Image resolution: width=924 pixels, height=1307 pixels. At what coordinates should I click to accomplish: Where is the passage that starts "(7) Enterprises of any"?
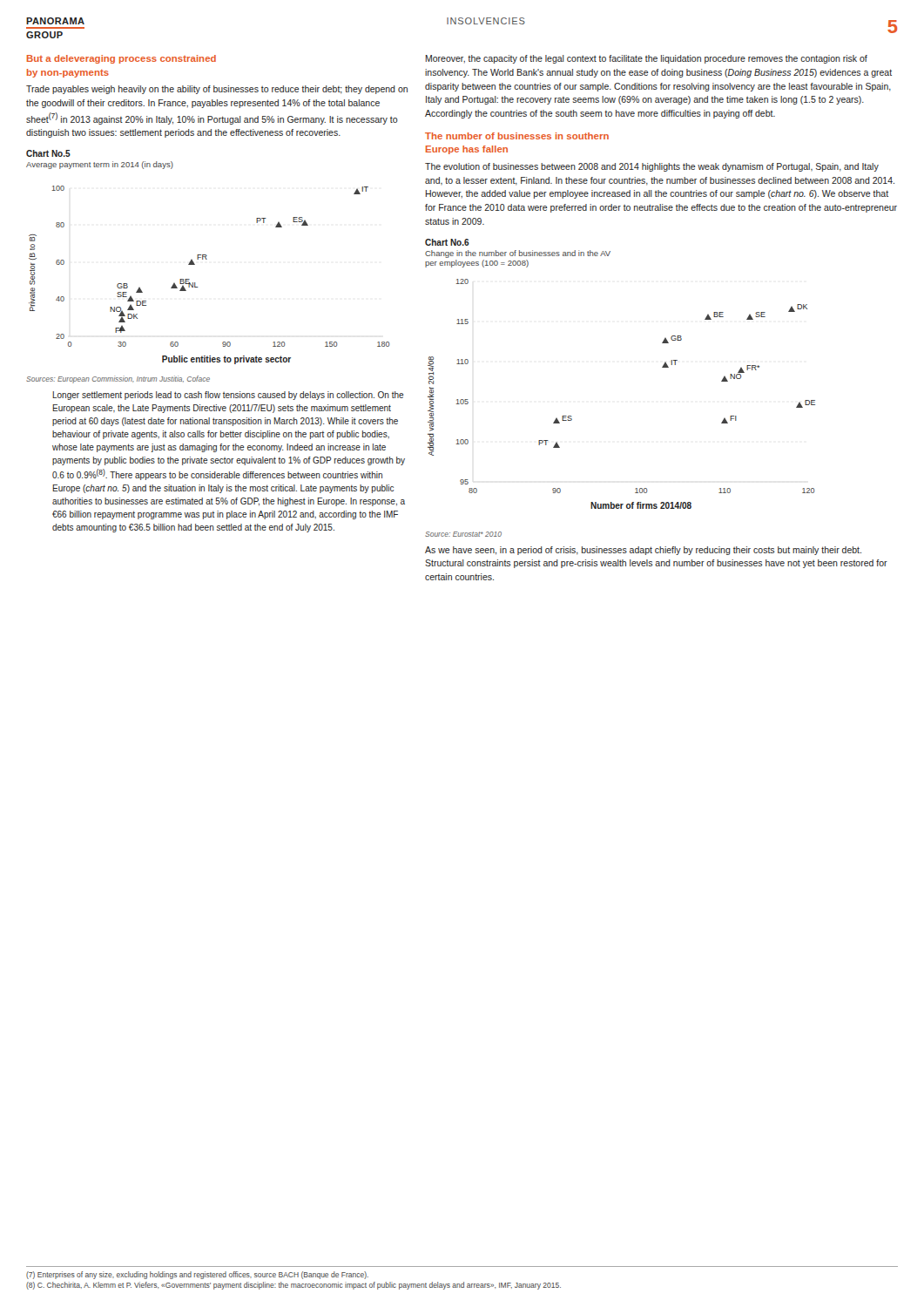point(197,1275)
